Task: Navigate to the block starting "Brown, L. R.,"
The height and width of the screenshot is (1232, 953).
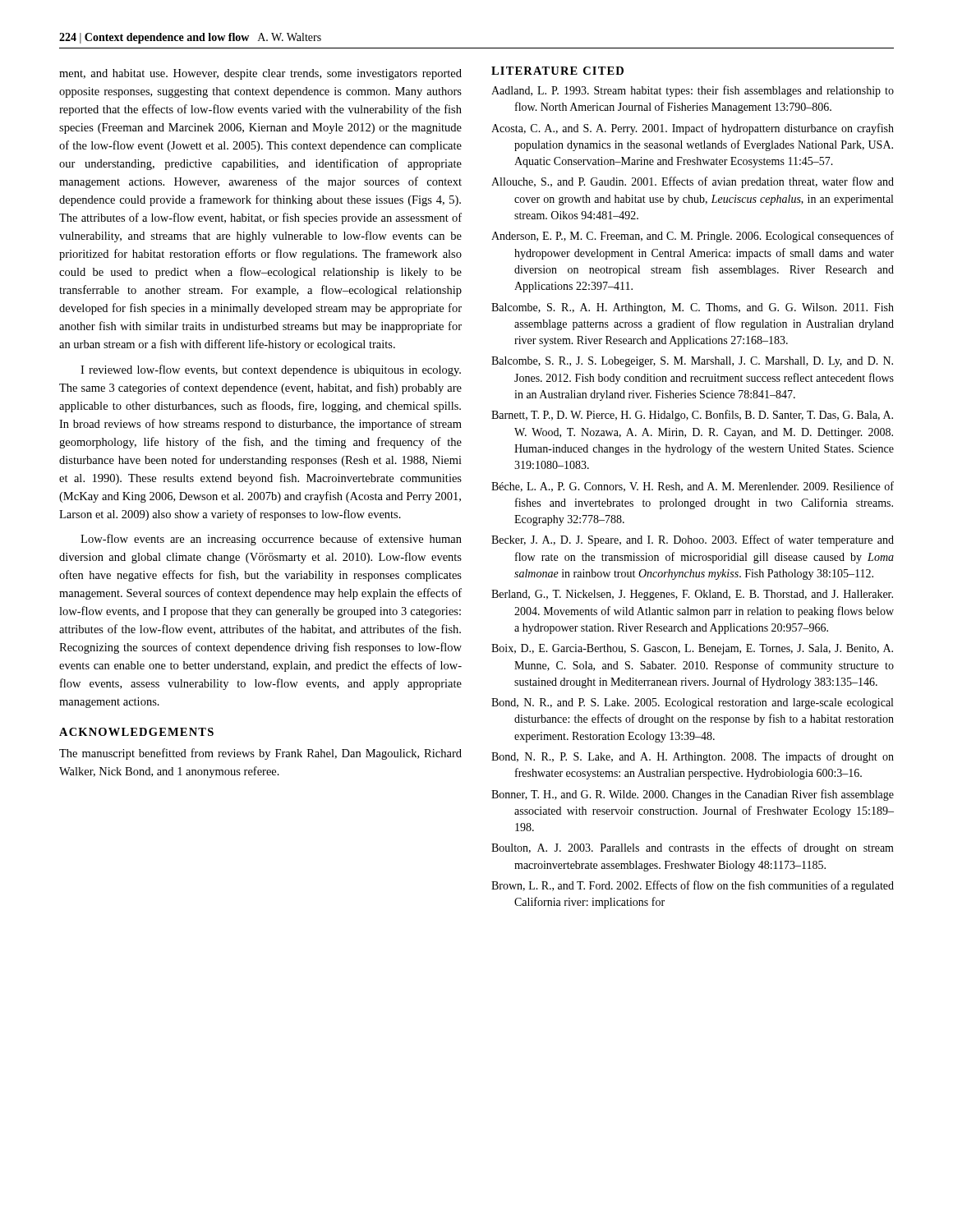Action: (693, 894)
